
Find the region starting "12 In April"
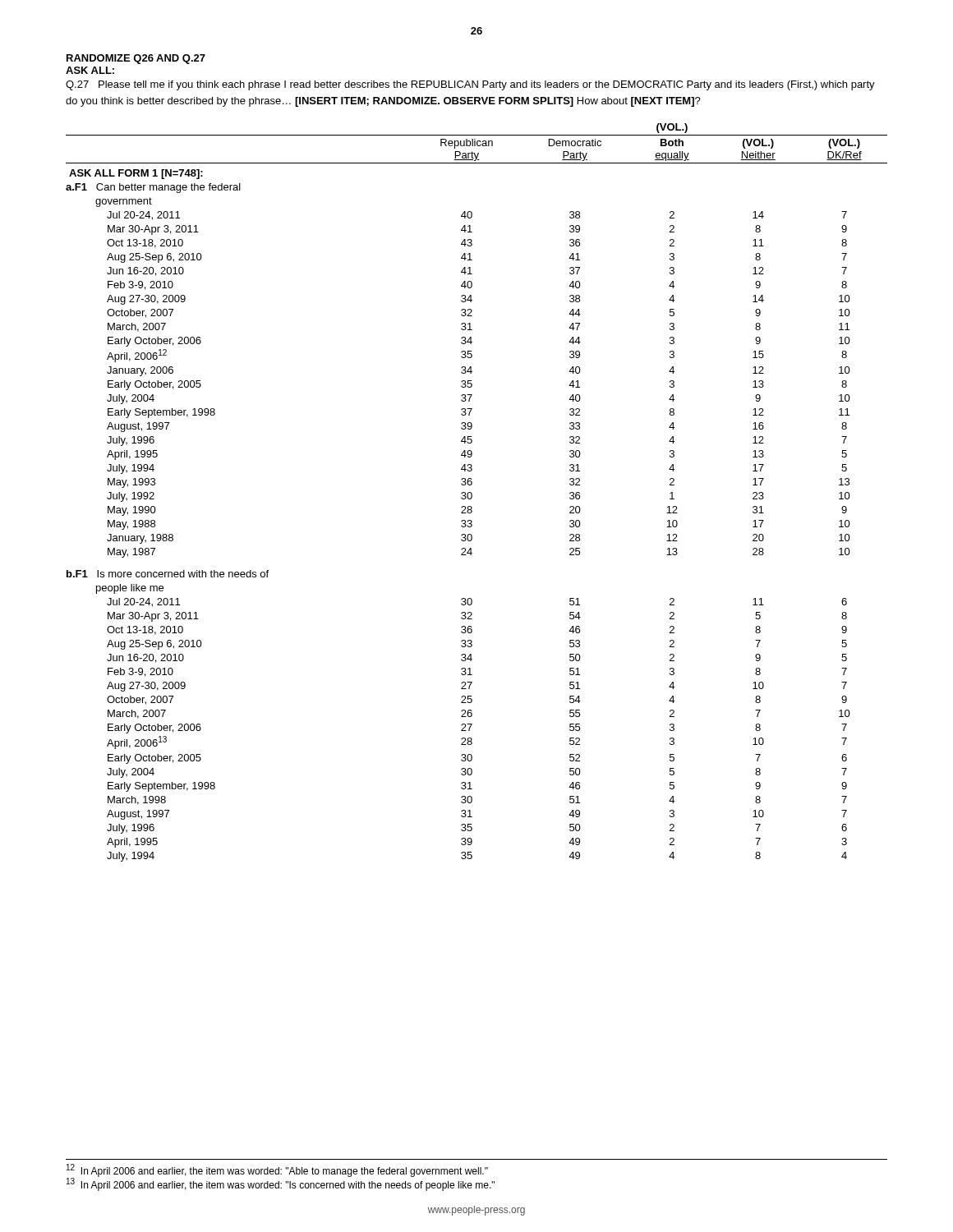click(280, 1177)
